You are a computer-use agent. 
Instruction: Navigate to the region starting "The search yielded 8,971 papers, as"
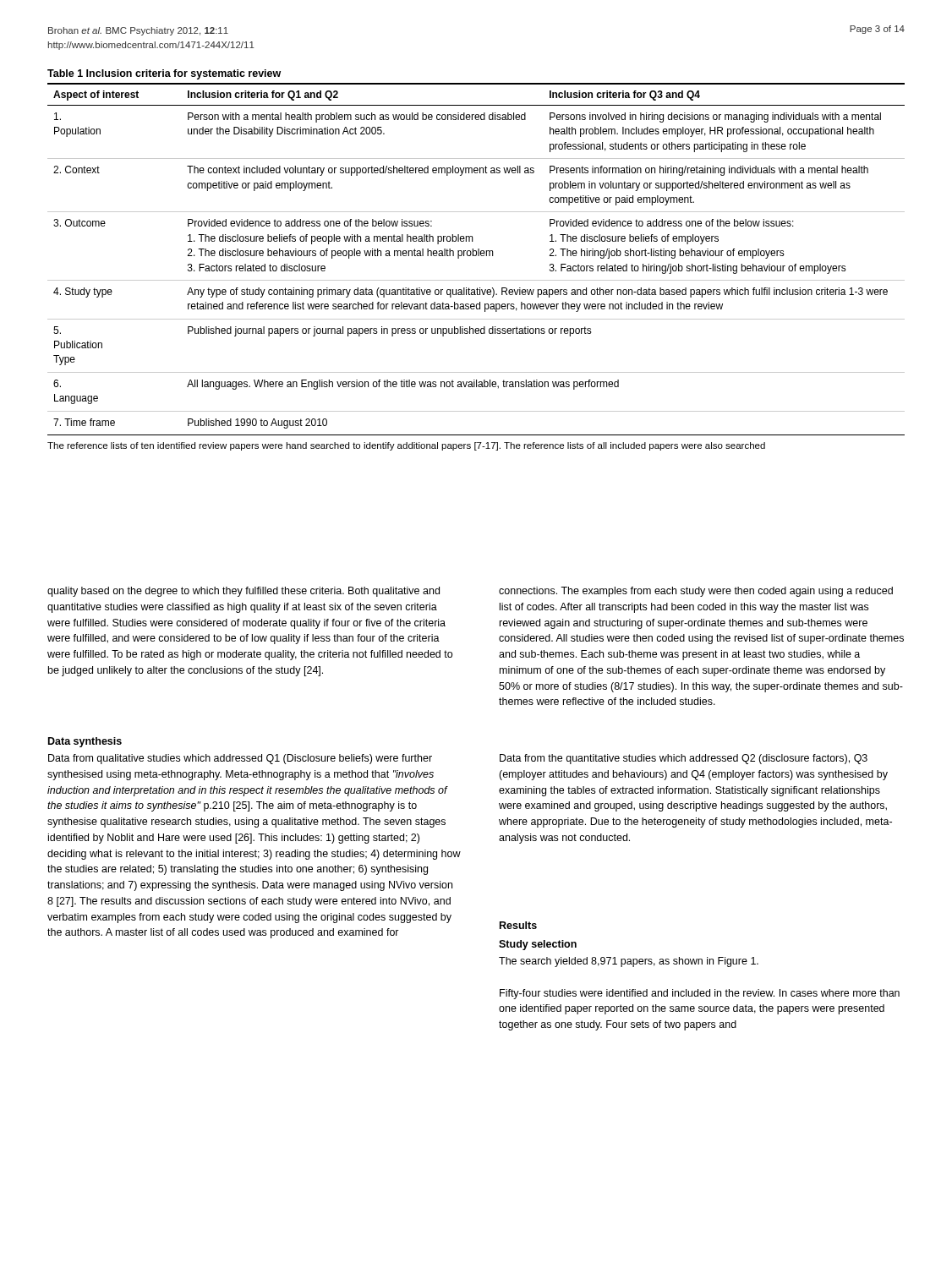(x=699, y=993)
